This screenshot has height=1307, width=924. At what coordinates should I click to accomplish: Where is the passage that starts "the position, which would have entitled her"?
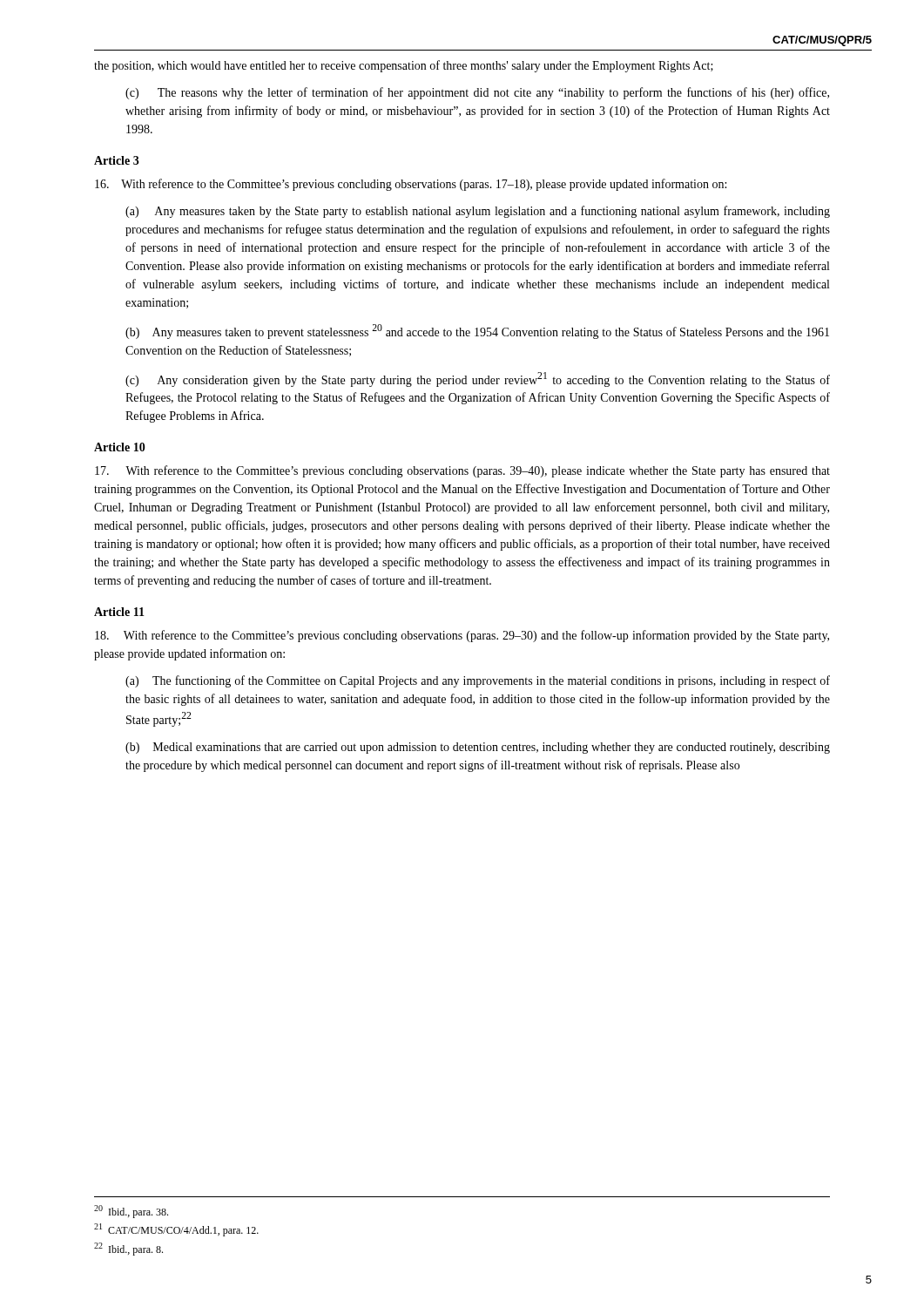point(404,66)
